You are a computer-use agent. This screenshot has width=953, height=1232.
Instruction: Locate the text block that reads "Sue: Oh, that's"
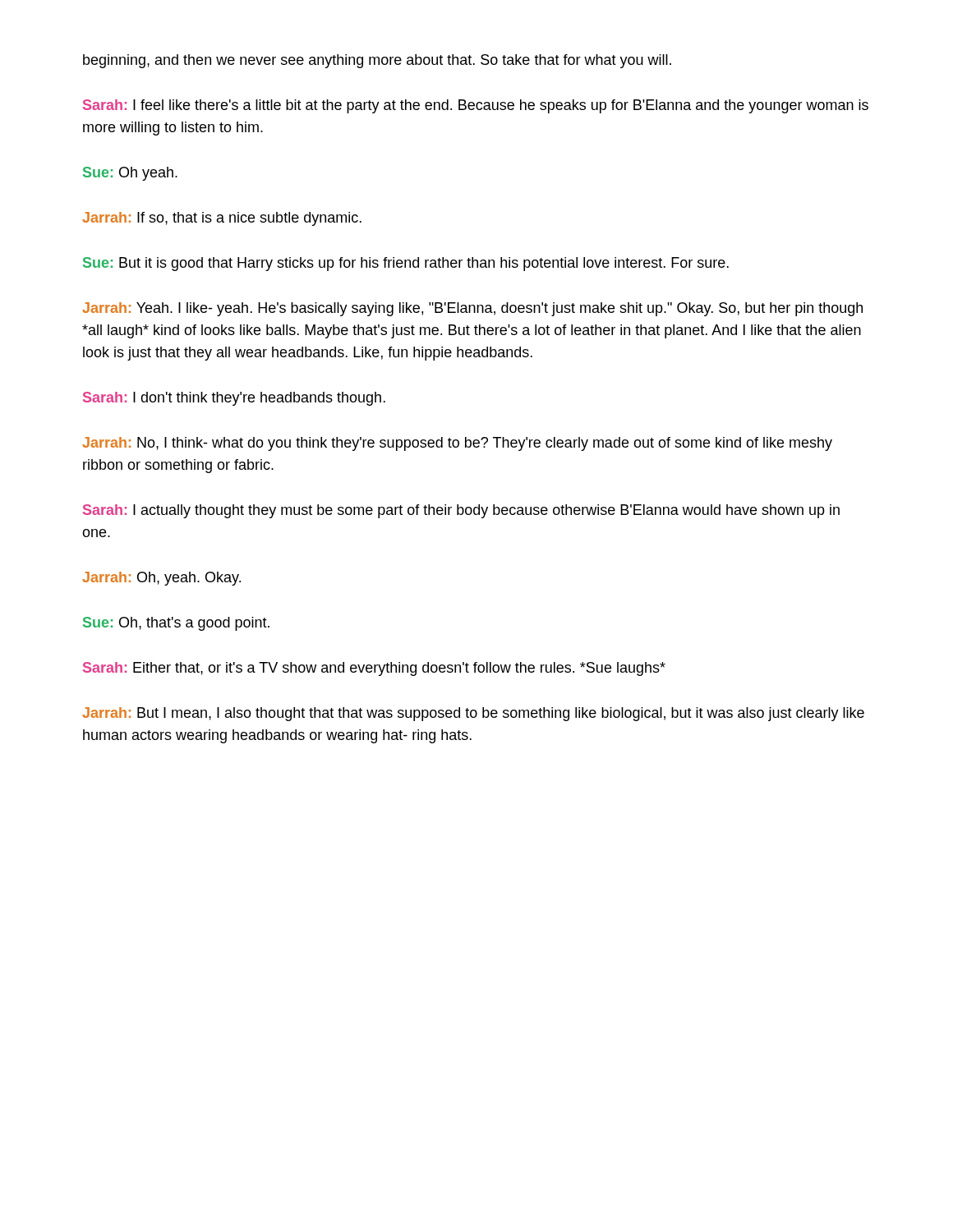pos(176,623)
